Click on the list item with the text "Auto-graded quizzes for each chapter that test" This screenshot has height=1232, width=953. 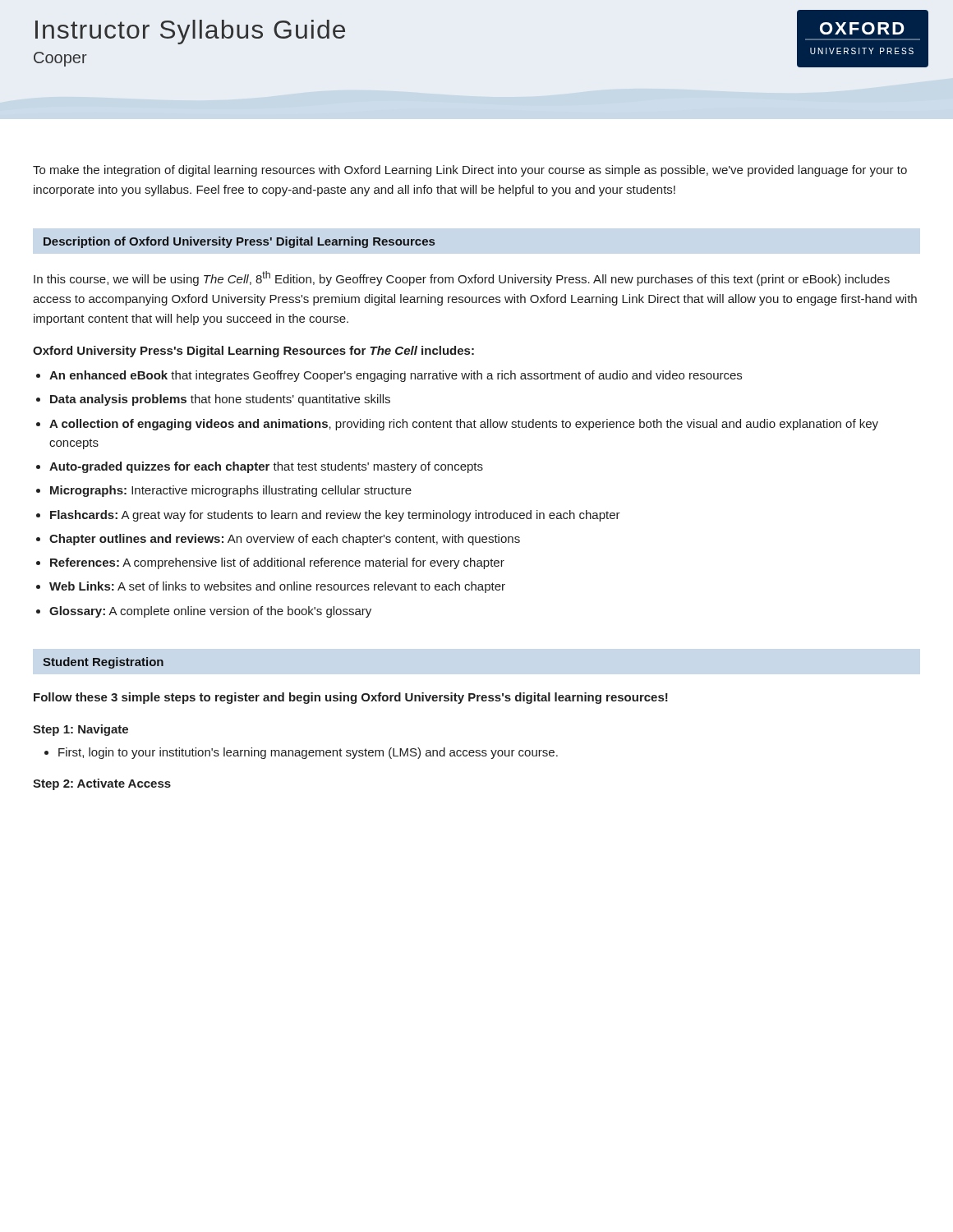coord(266,466)
